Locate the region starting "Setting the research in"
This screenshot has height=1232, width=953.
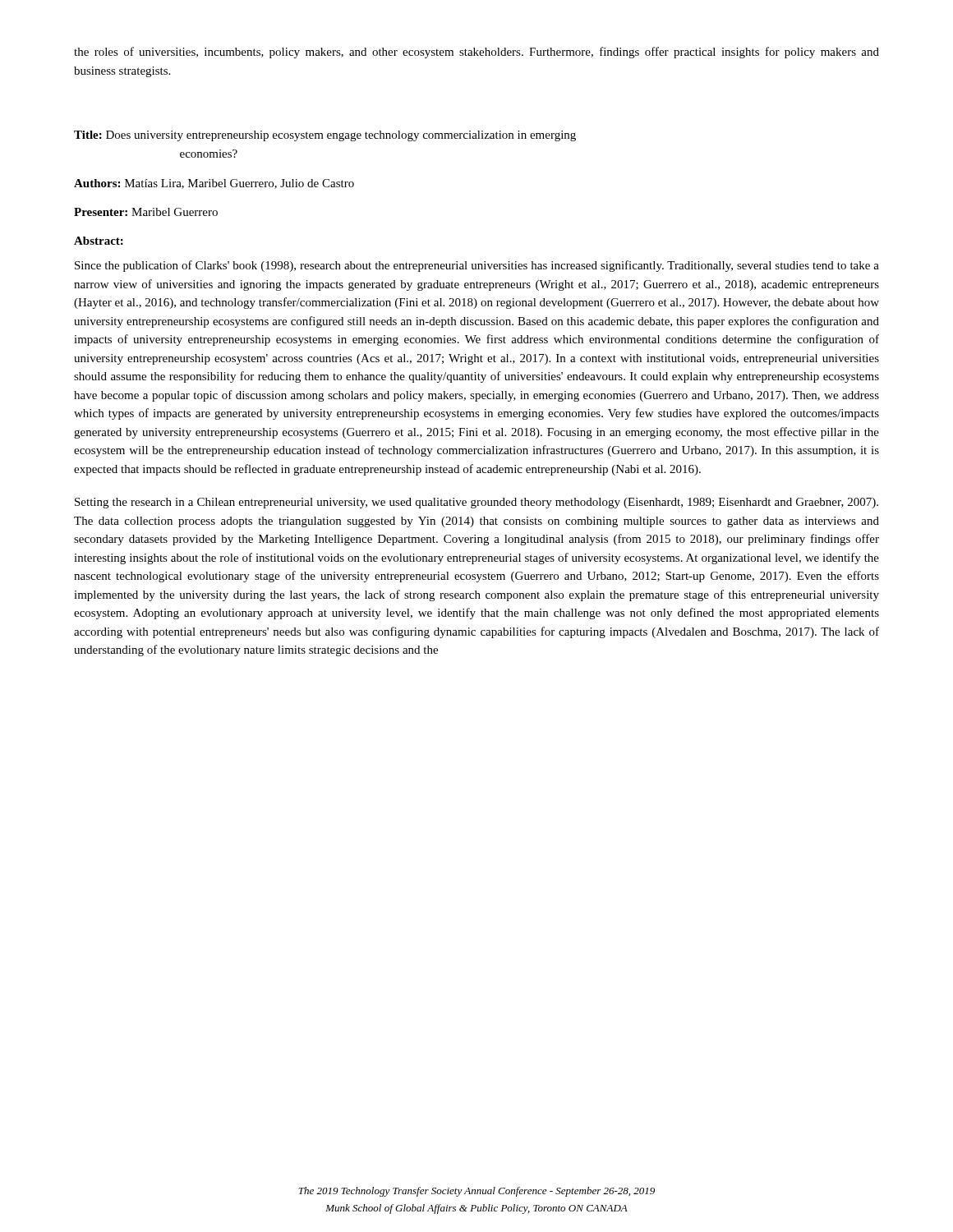click(476, 576)
